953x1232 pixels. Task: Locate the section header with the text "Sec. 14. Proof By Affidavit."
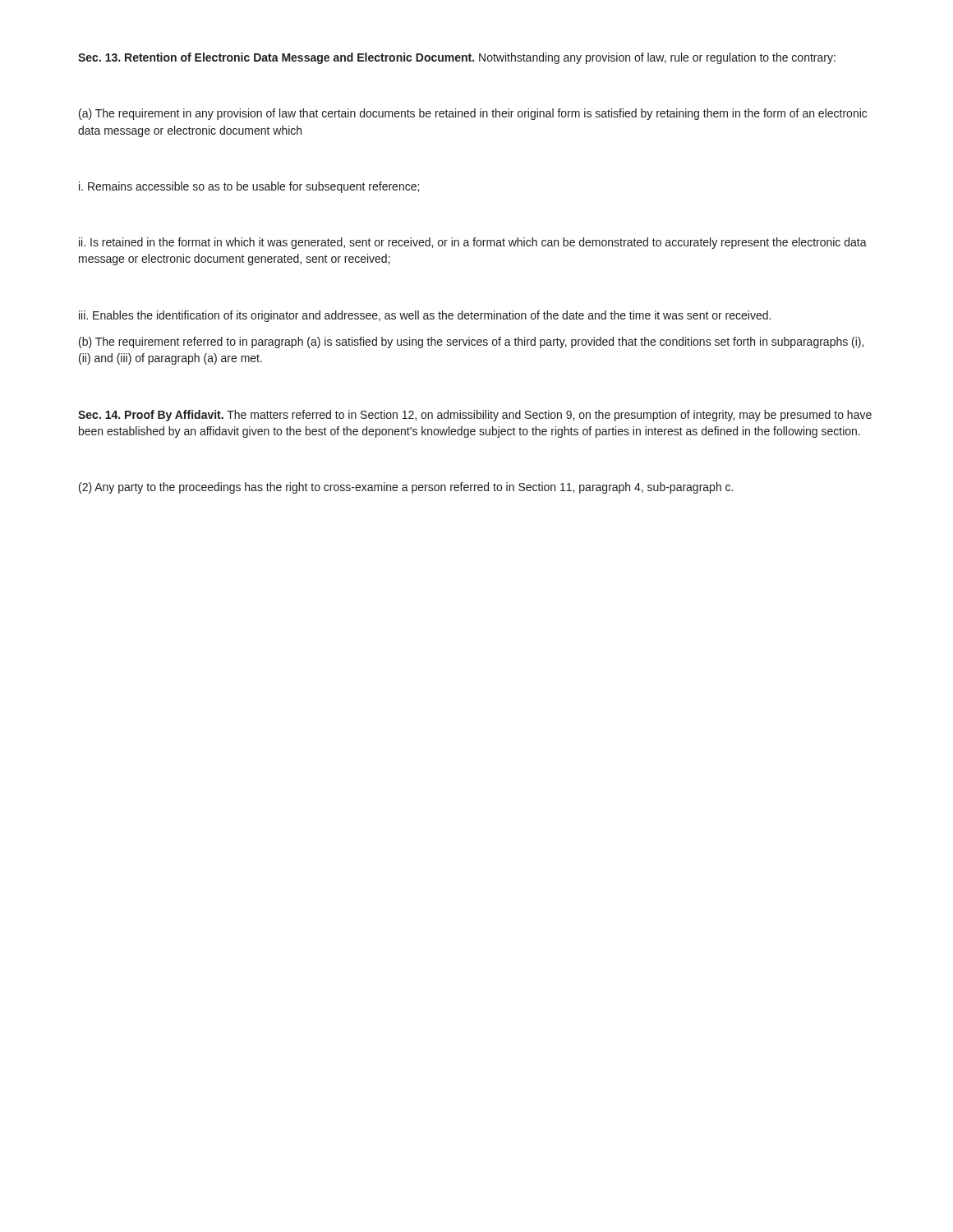[x=475, y=423]
